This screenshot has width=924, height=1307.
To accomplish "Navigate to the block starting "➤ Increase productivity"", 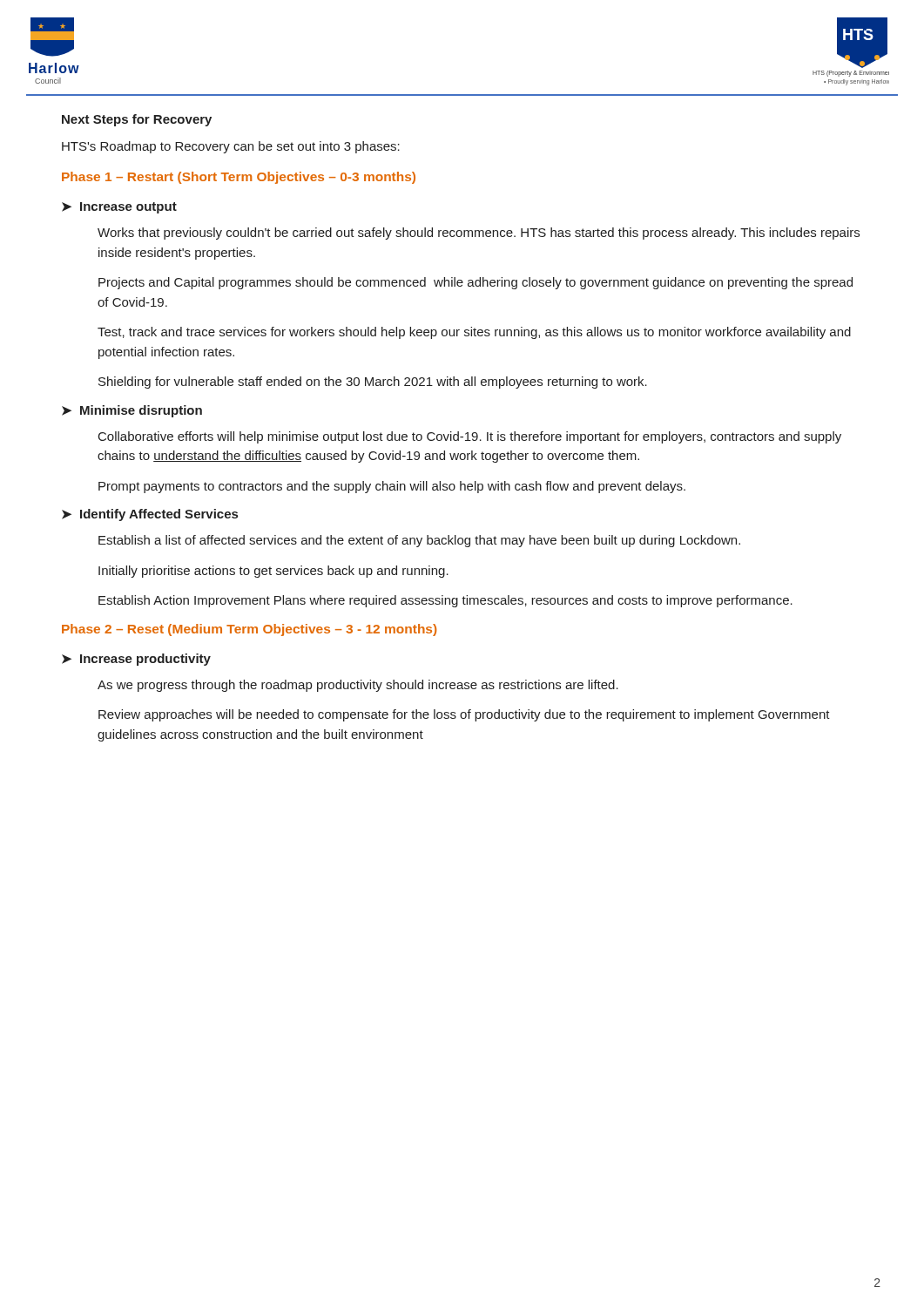I will [x=136, y=660].
